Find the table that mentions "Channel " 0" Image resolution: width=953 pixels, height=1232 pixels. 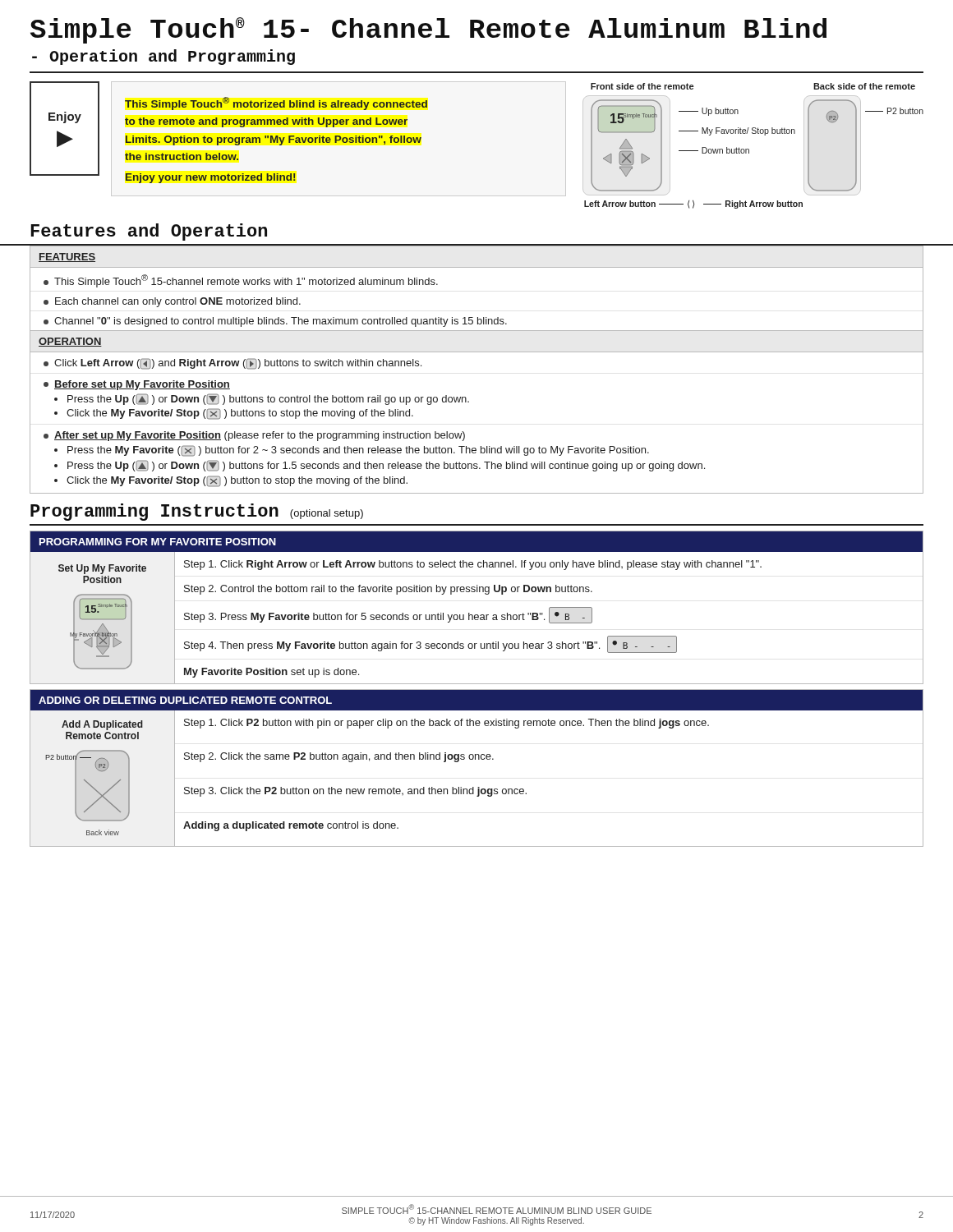click(476, 369)
